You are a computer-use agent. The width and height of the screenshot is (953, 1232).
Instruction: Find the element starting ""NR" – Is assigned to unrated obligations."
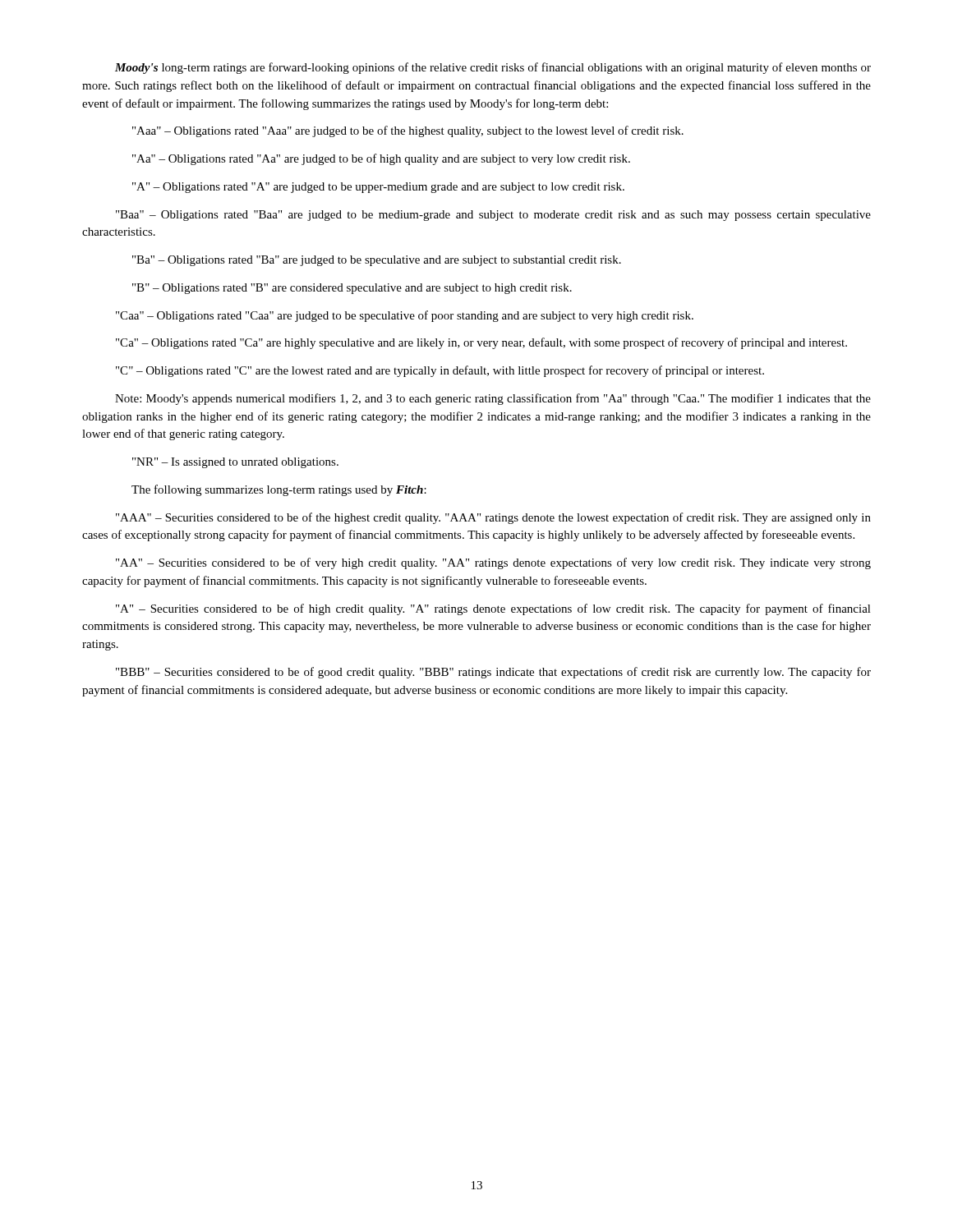[235, 462]
